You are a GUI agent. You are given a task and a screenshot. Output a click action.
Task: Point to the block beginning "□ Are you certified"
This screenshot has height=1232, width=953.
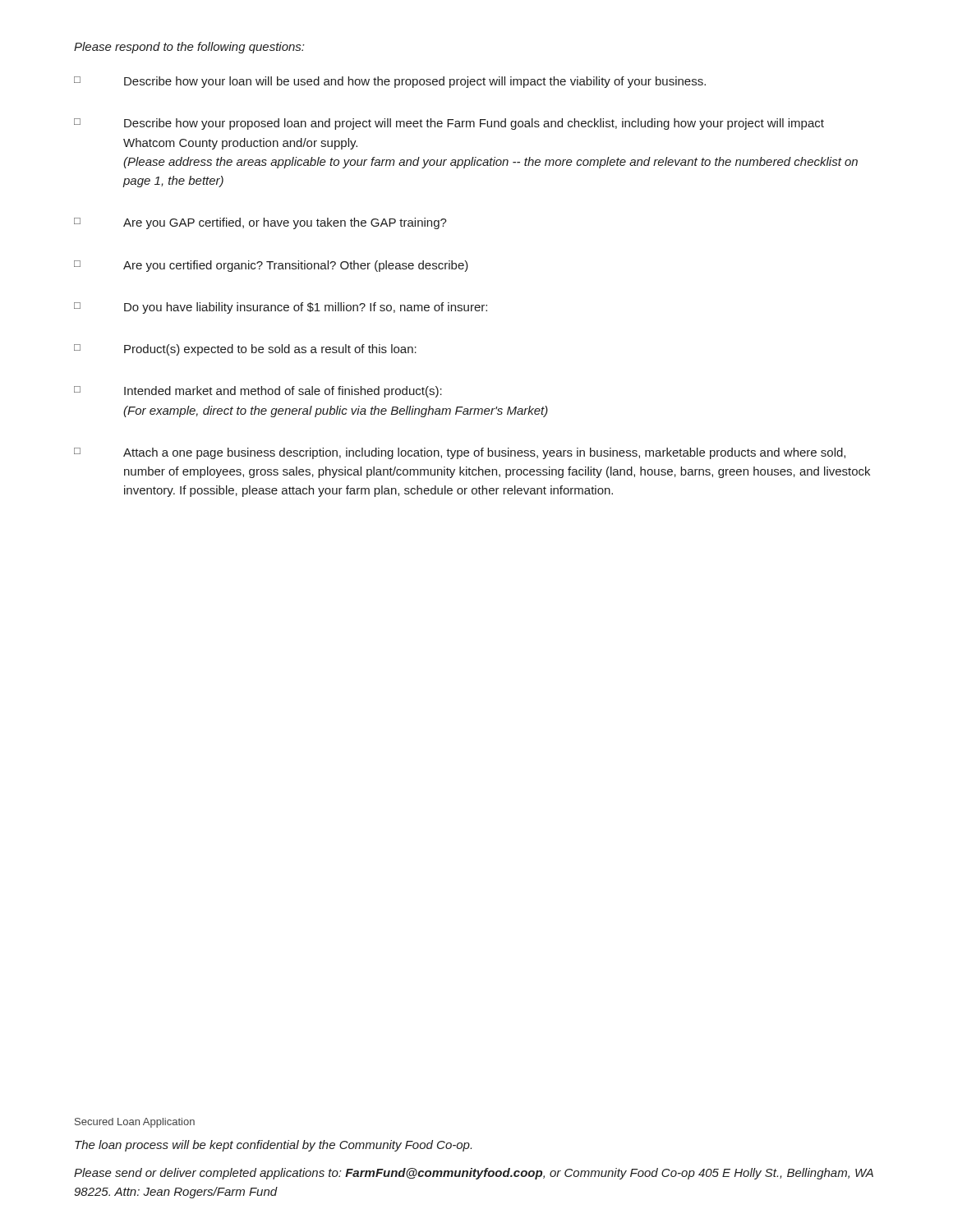tap(476, 265)
